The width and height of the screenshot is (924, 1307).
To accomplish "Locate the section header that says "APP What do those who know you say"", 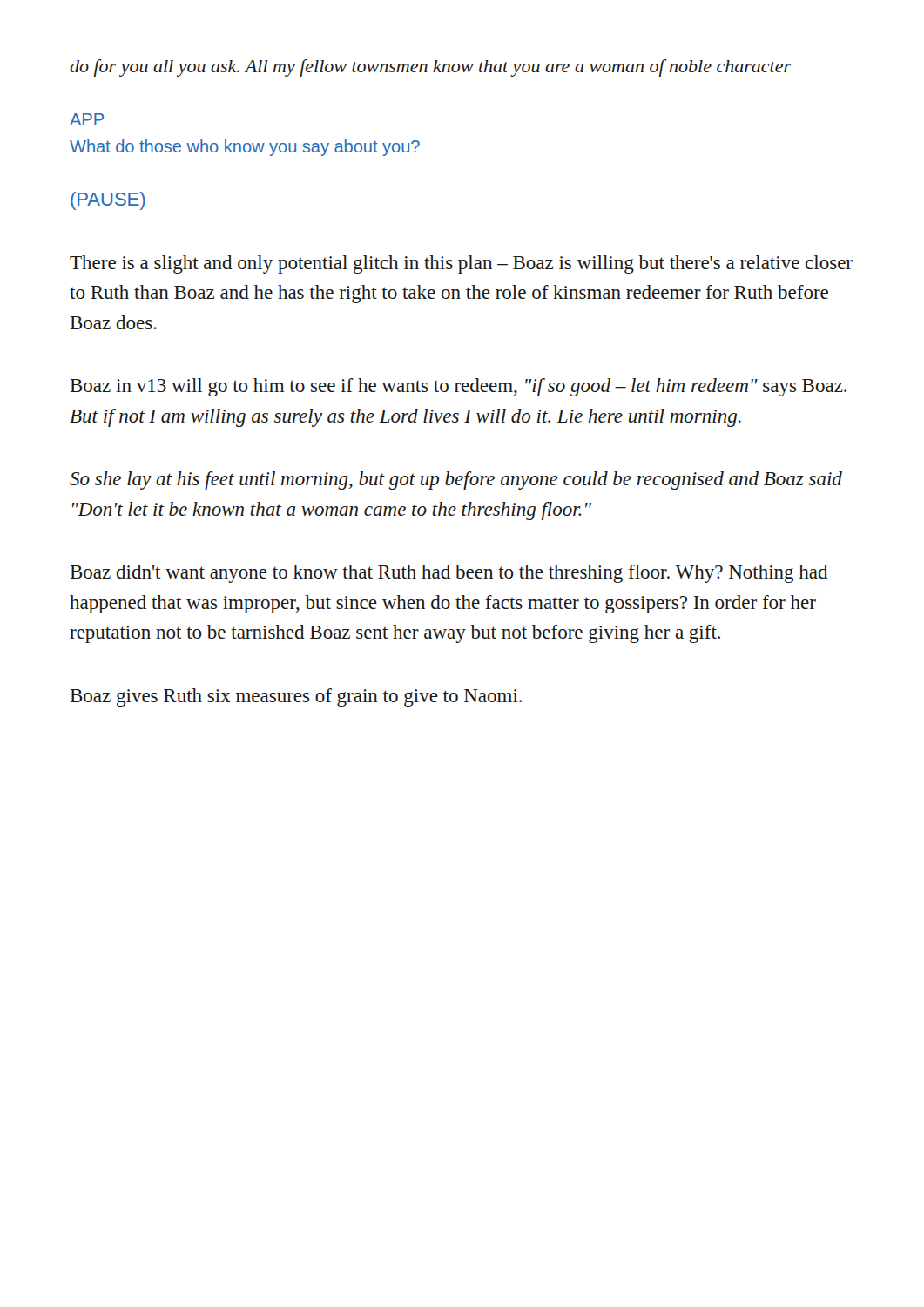I will [x=87, y=119].
